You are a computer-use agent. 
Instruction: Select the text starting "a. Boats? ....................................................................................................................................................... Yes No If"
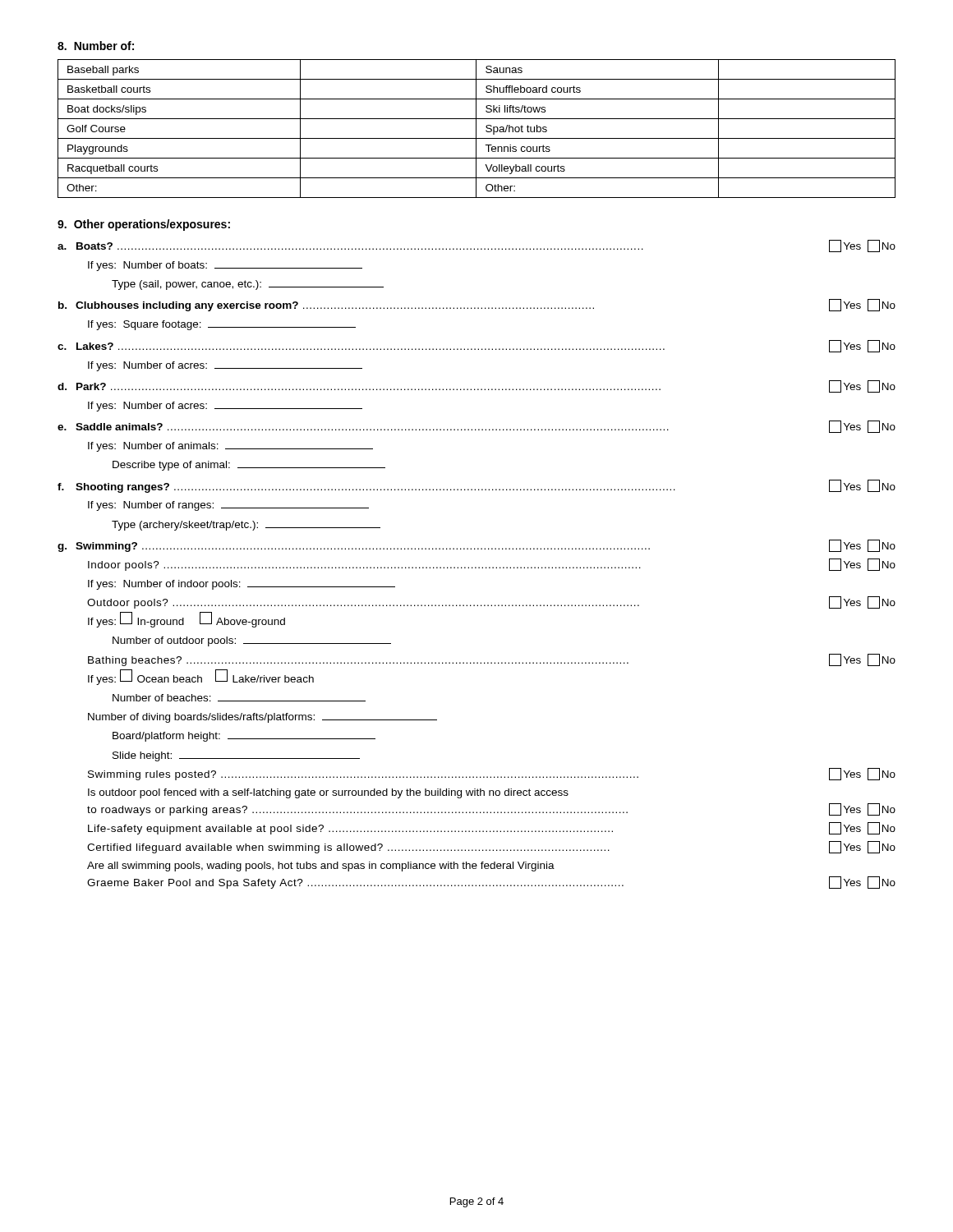click(476, 246)
